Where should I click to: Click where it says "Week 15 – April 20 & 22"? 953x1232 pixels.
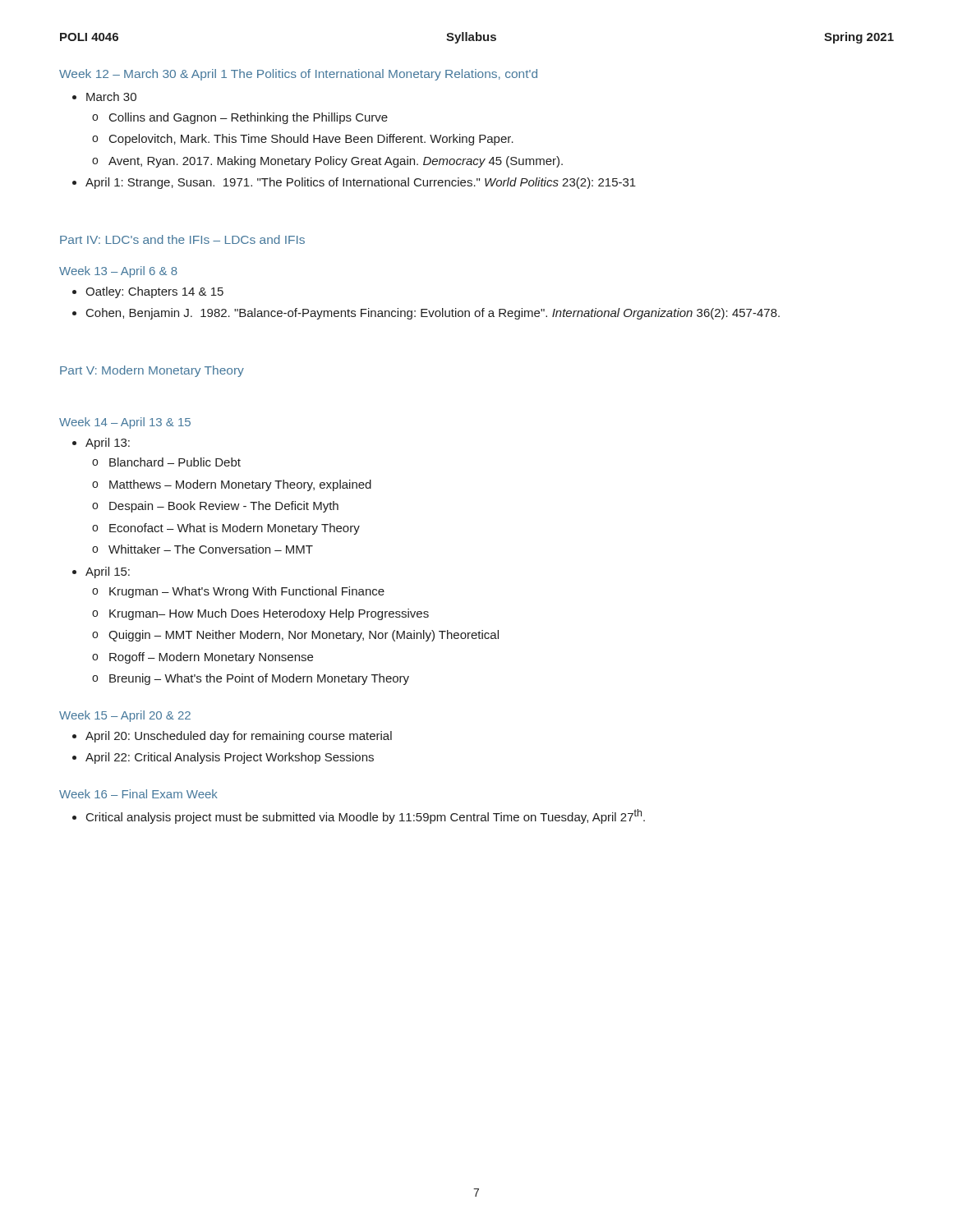point(125,715)
